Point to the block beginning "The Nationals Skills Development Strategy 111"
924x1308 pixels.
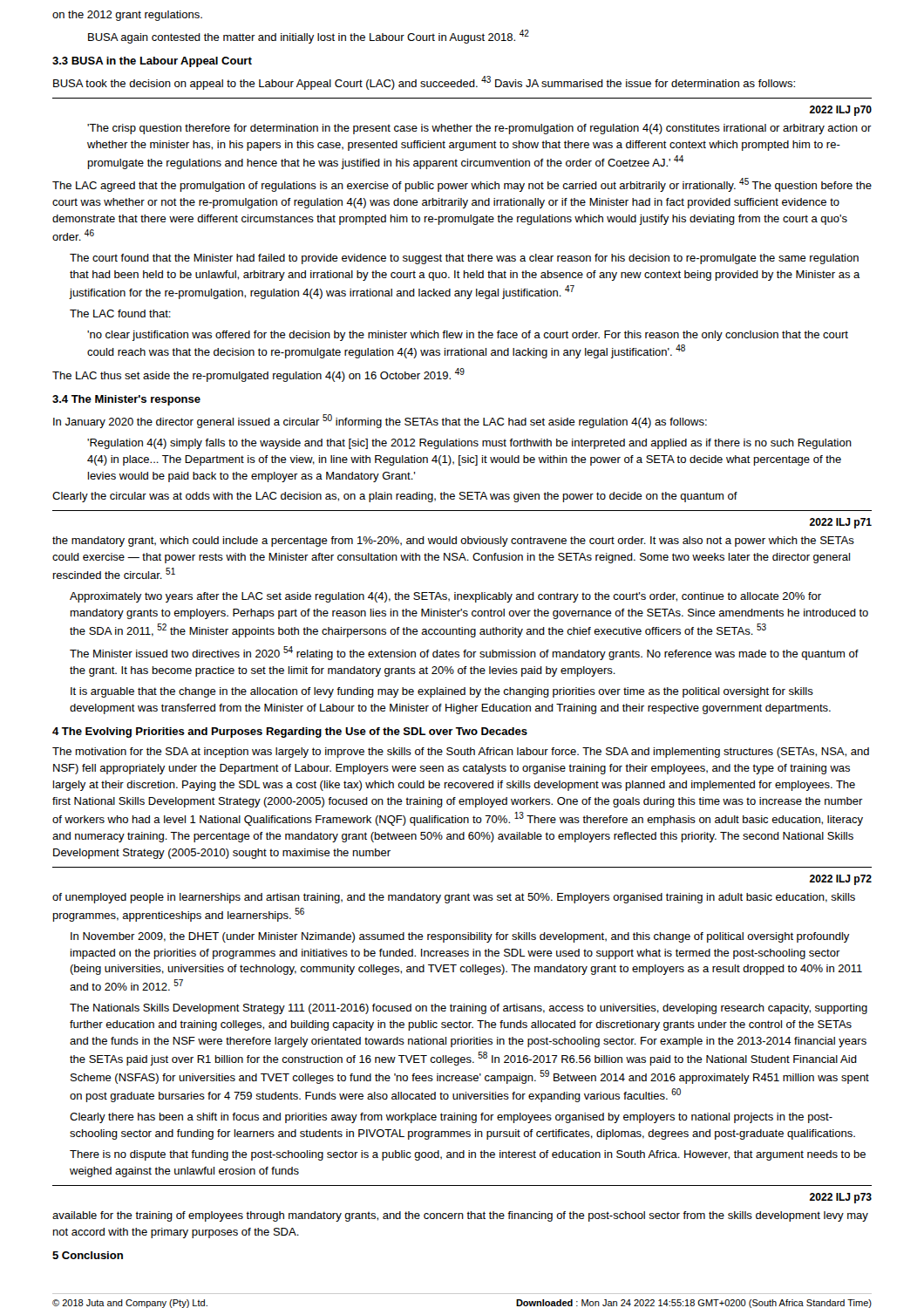(471, 1053)
